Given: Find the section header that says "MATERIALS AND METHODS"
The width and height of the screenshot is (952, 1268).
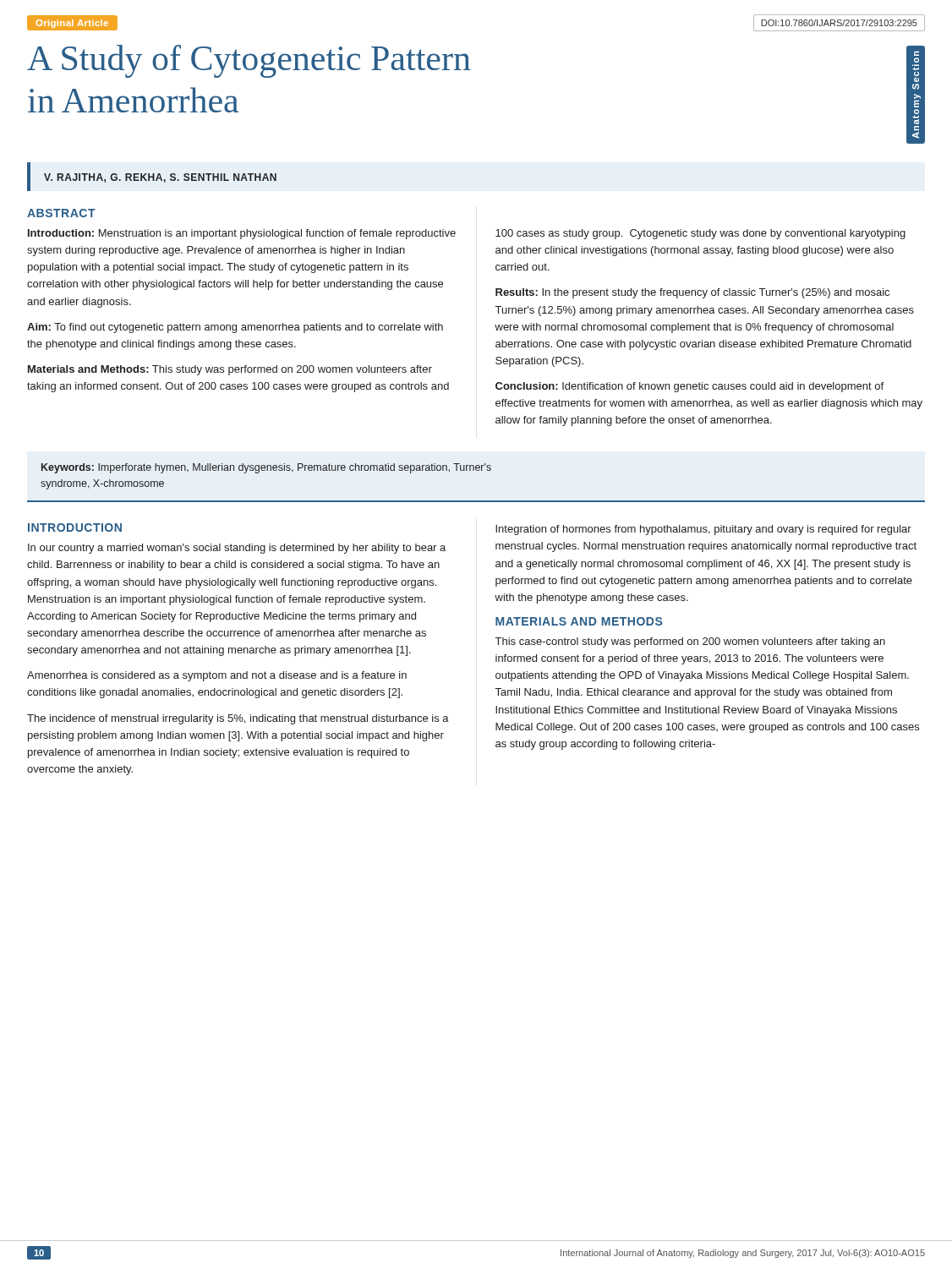Looking at the screenshot, I should (579, 621).
